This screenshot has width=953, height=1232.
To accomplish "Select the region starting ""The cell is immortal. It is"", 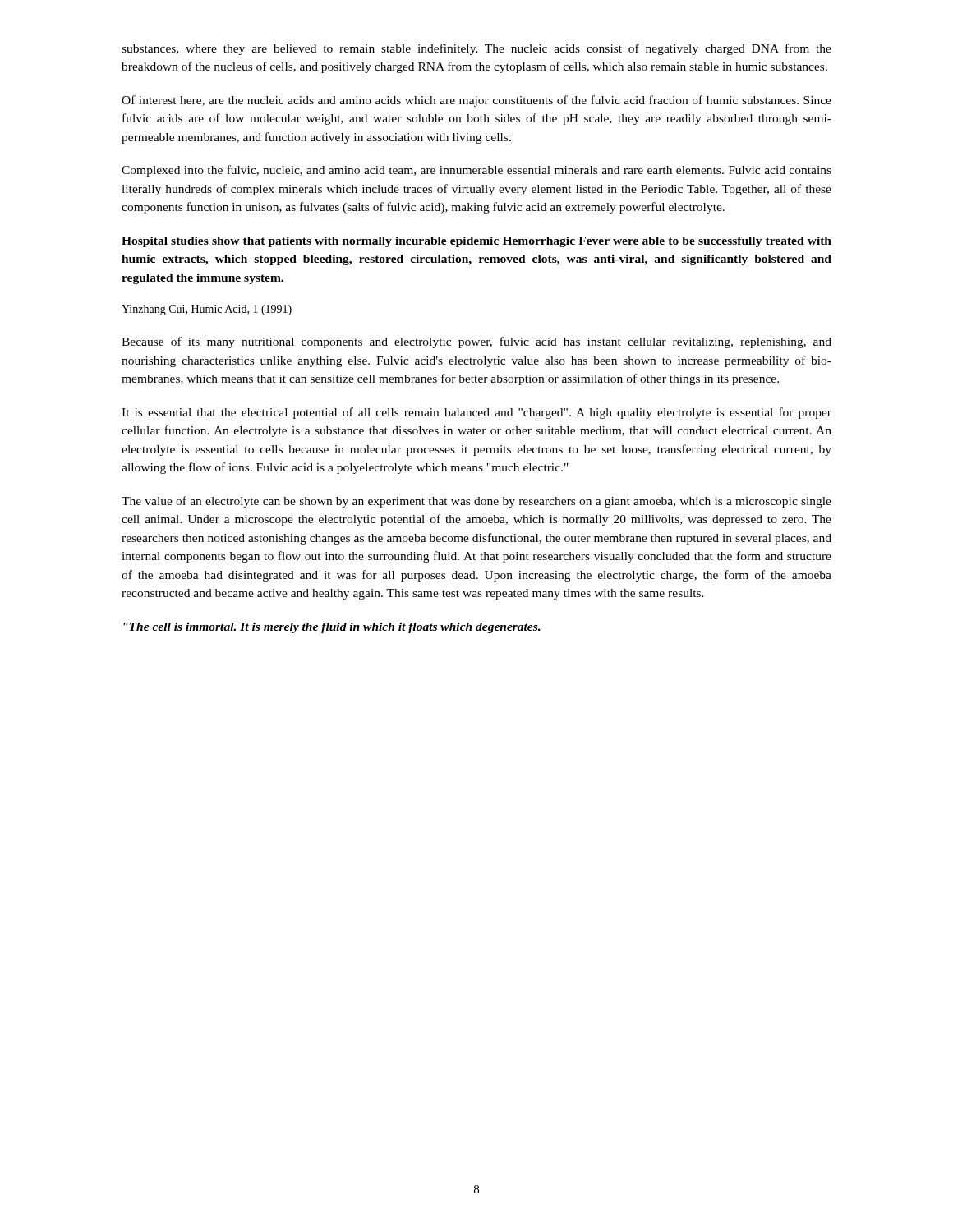I will (x=331, y=626).
